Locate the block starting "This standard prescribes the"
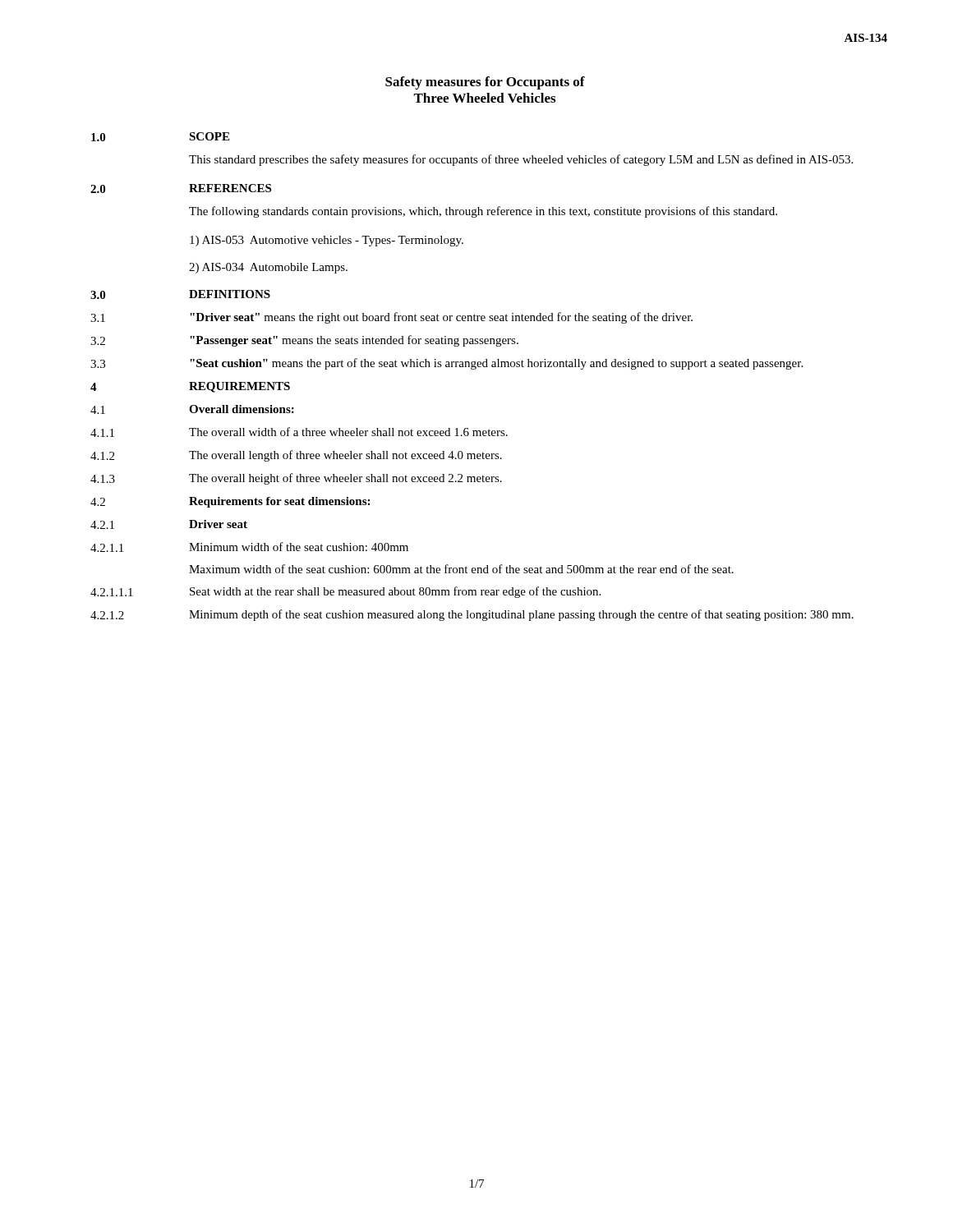953x1232 pixels. pyautogui.click(x=521, y=159)
